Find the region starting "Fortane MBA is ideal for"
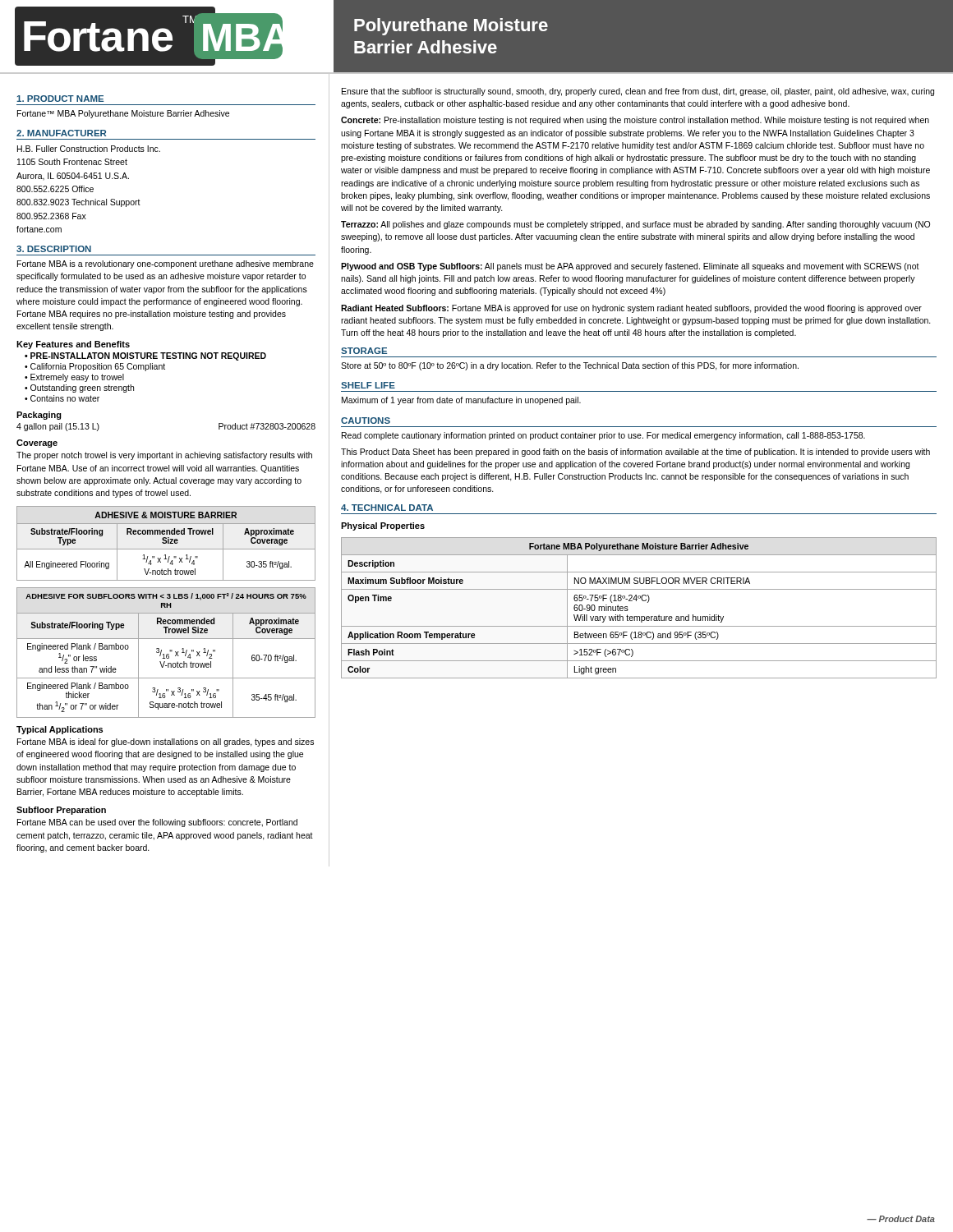Screen dimensions: 1232x953 click(166, 767)
